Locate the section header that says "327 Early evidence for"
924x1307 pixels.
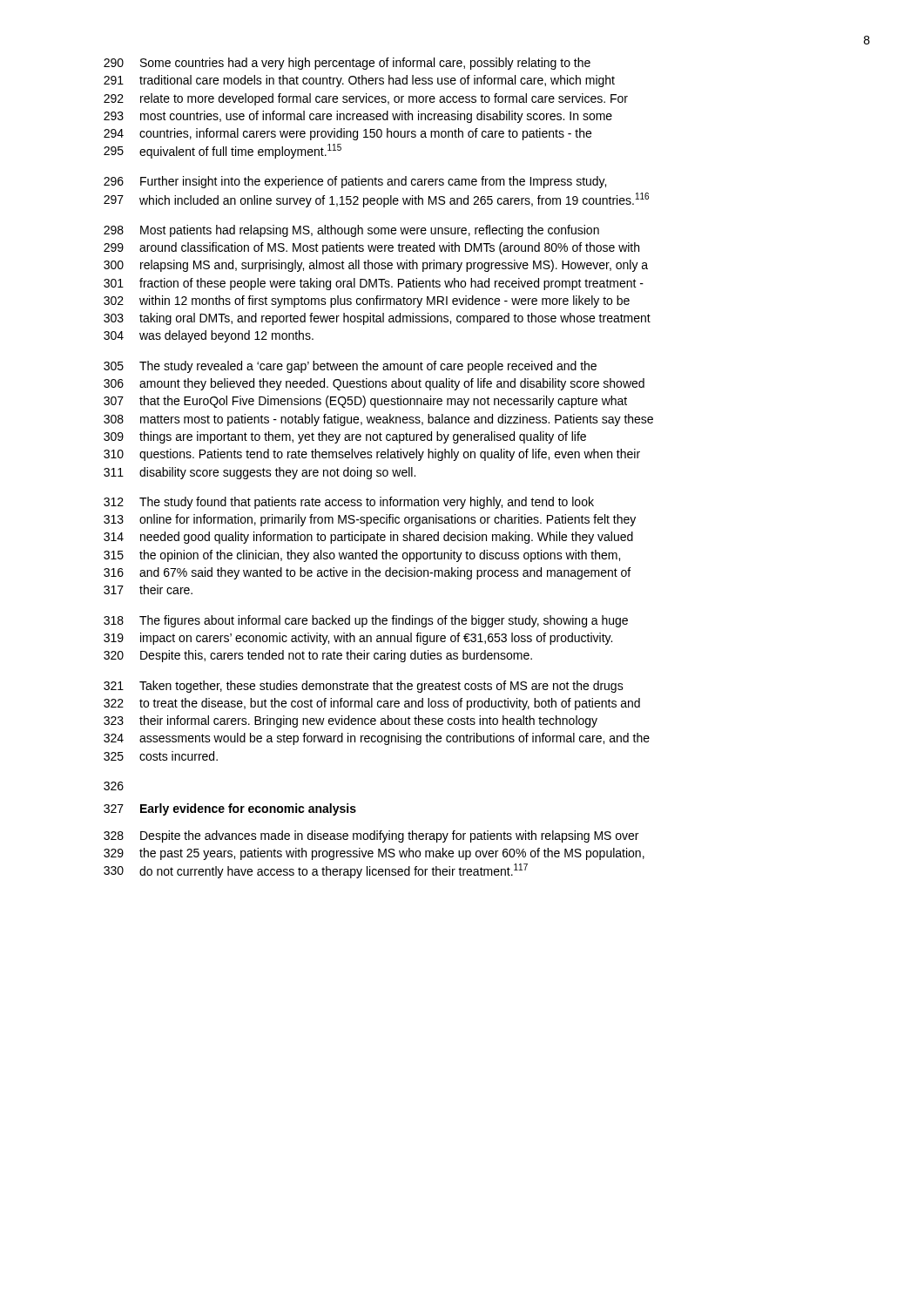[x=230, y=809]
